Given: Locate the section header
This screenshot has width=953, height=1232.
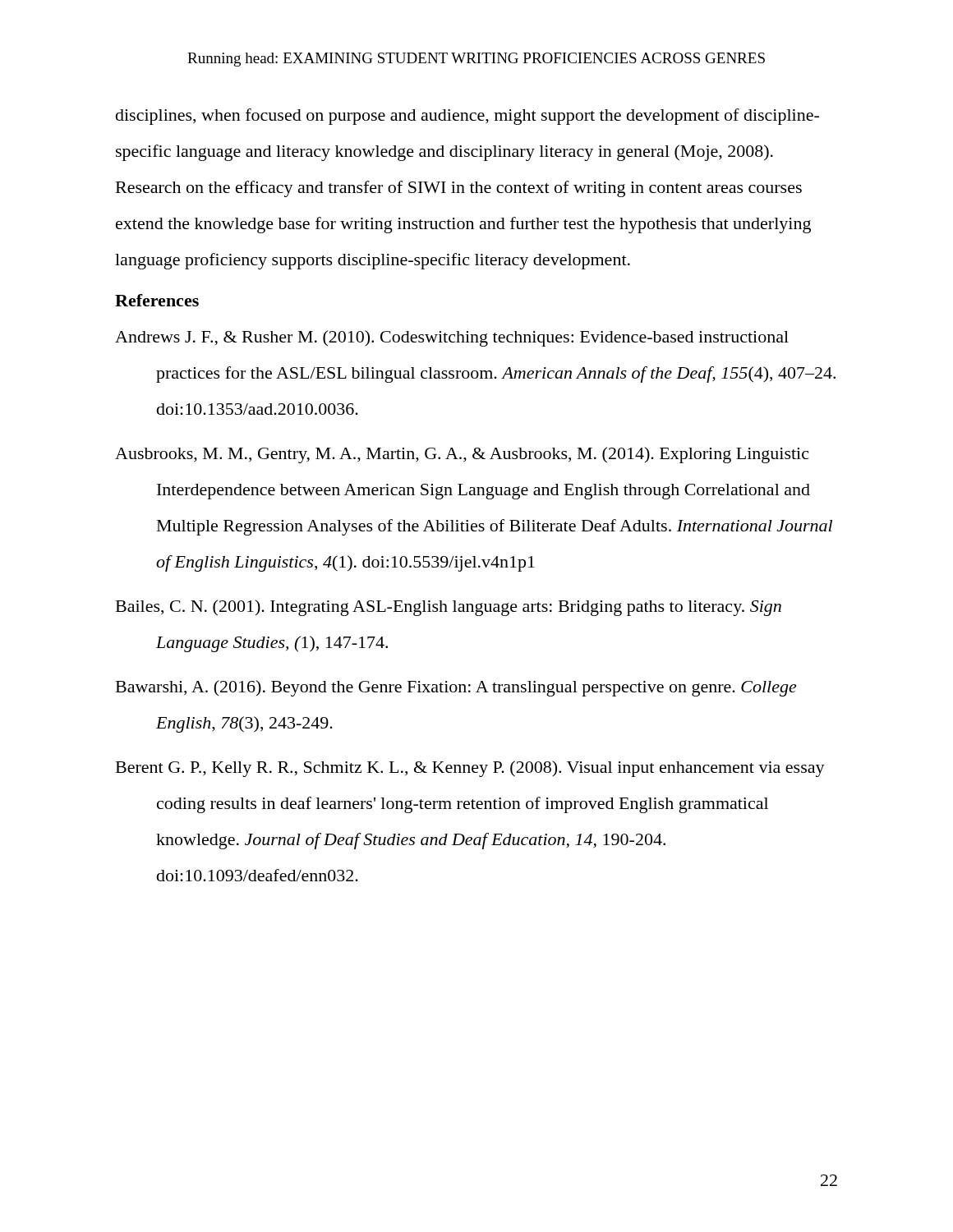Looking at the screenshot, I should click(x=157, y=300).
